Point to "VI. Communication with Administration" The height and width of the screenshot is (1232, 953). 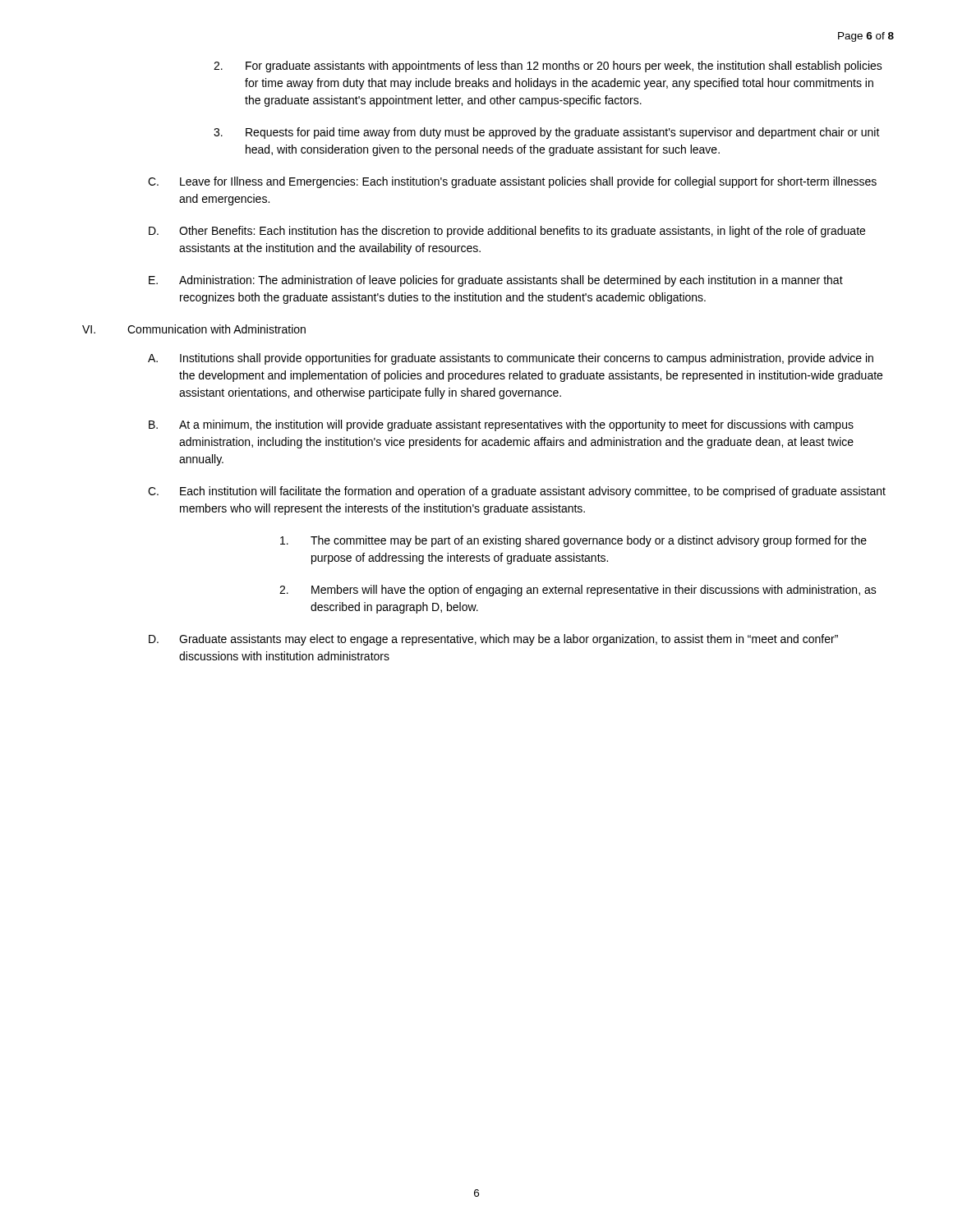[194, 329]
